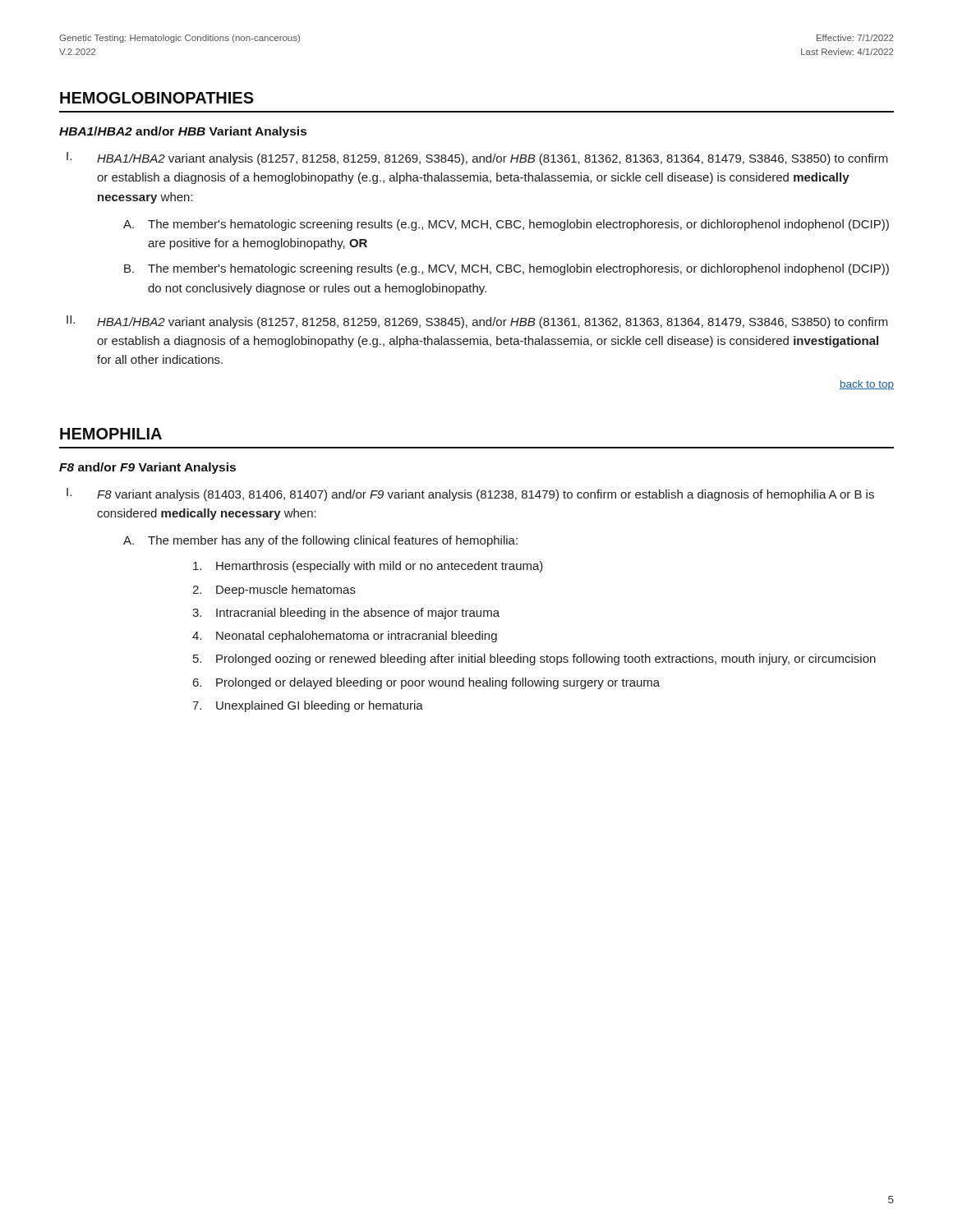Locate the list item that says "7. Unexplained GI"
The width and height of the screenshot is (953, 1232).
click(x=308, y=706)
